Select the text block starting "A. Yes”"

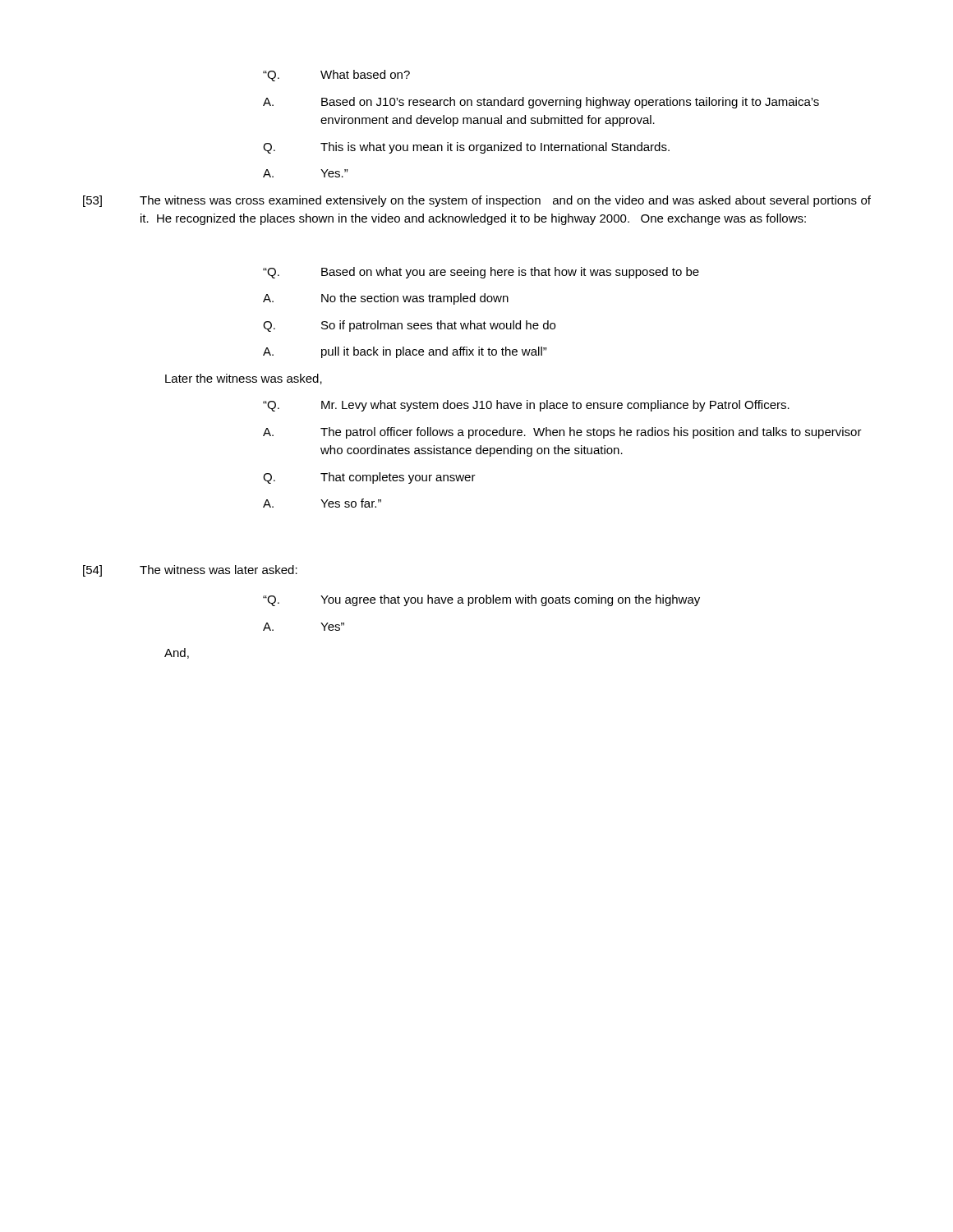pos(266,626)
